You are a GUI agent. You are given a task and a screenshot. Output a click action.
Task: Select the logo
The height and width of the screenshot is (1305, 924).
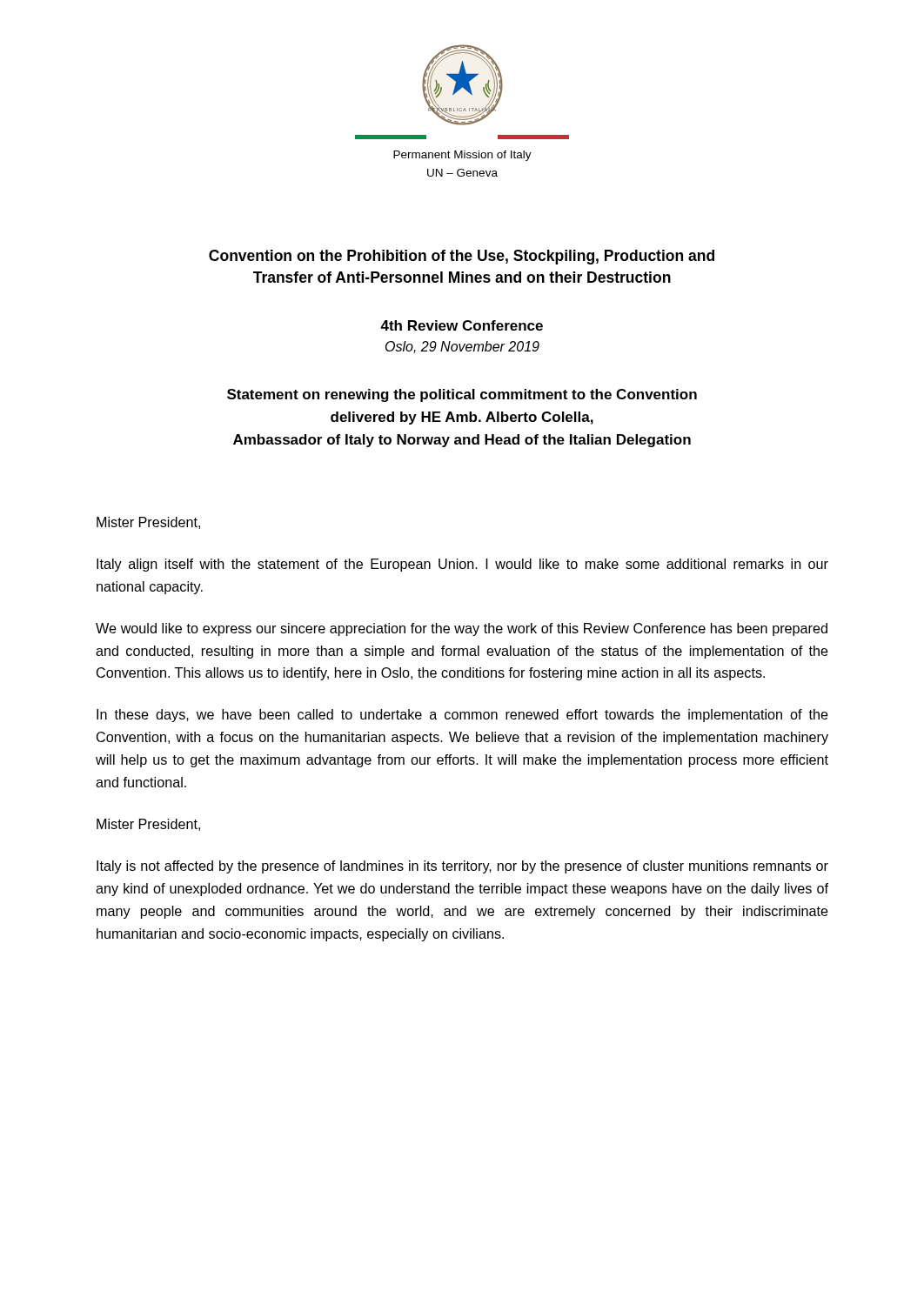[x=462, y=91]
